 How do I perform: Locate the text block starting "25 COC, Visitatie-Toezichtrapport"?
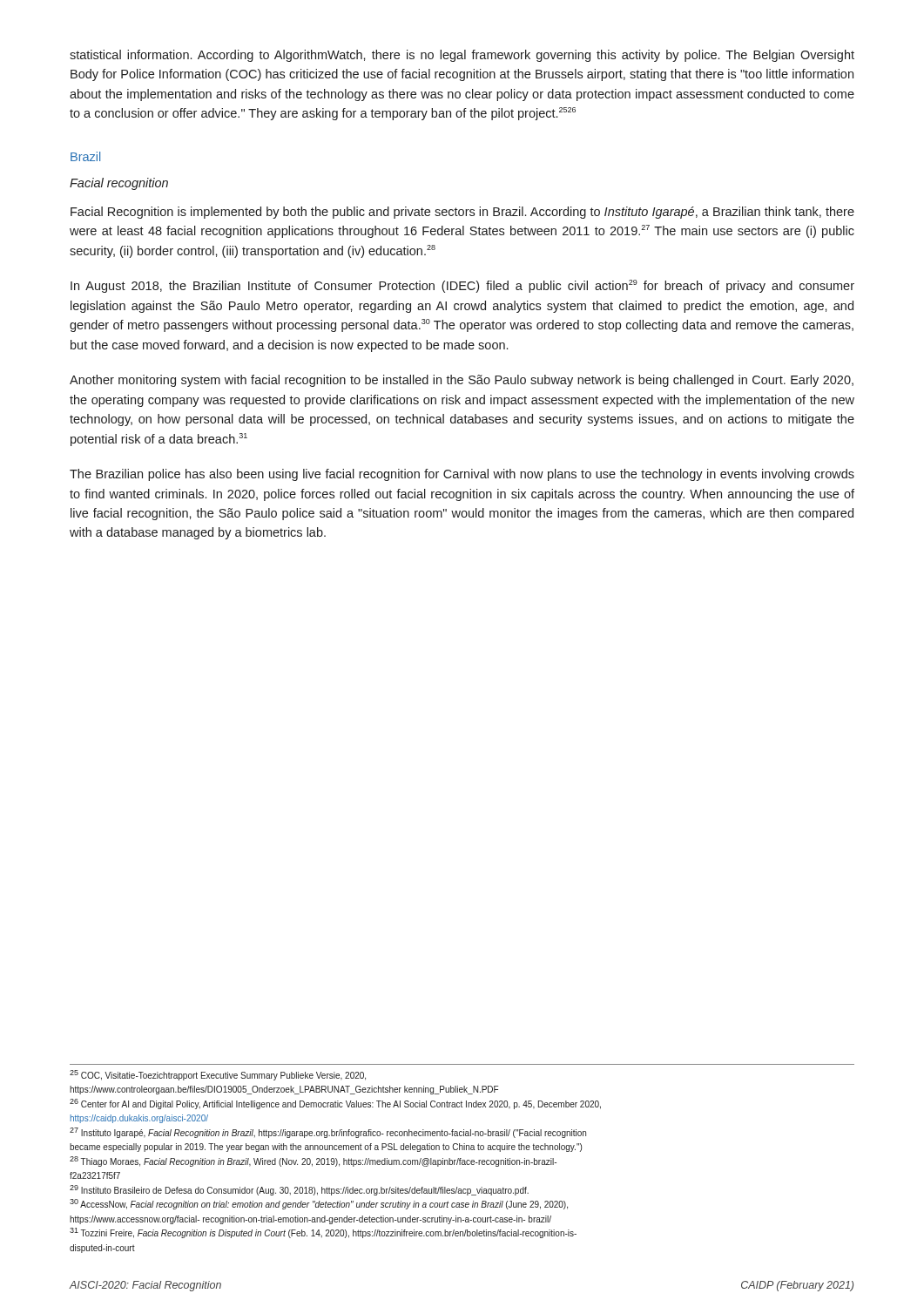pos(218,1075)
